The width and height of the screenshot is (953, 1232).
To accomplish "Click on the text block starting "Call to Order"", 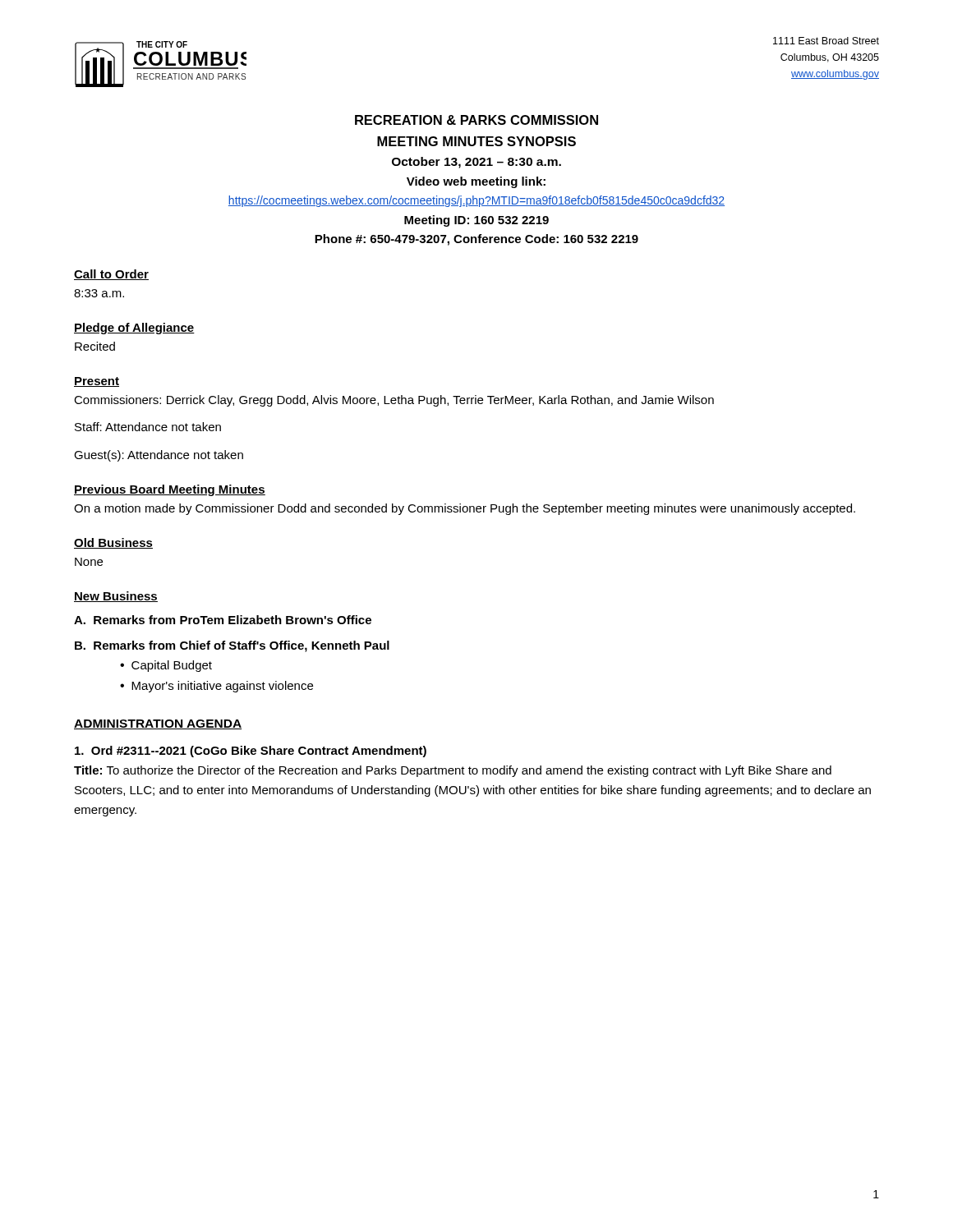I will [111, 274].
